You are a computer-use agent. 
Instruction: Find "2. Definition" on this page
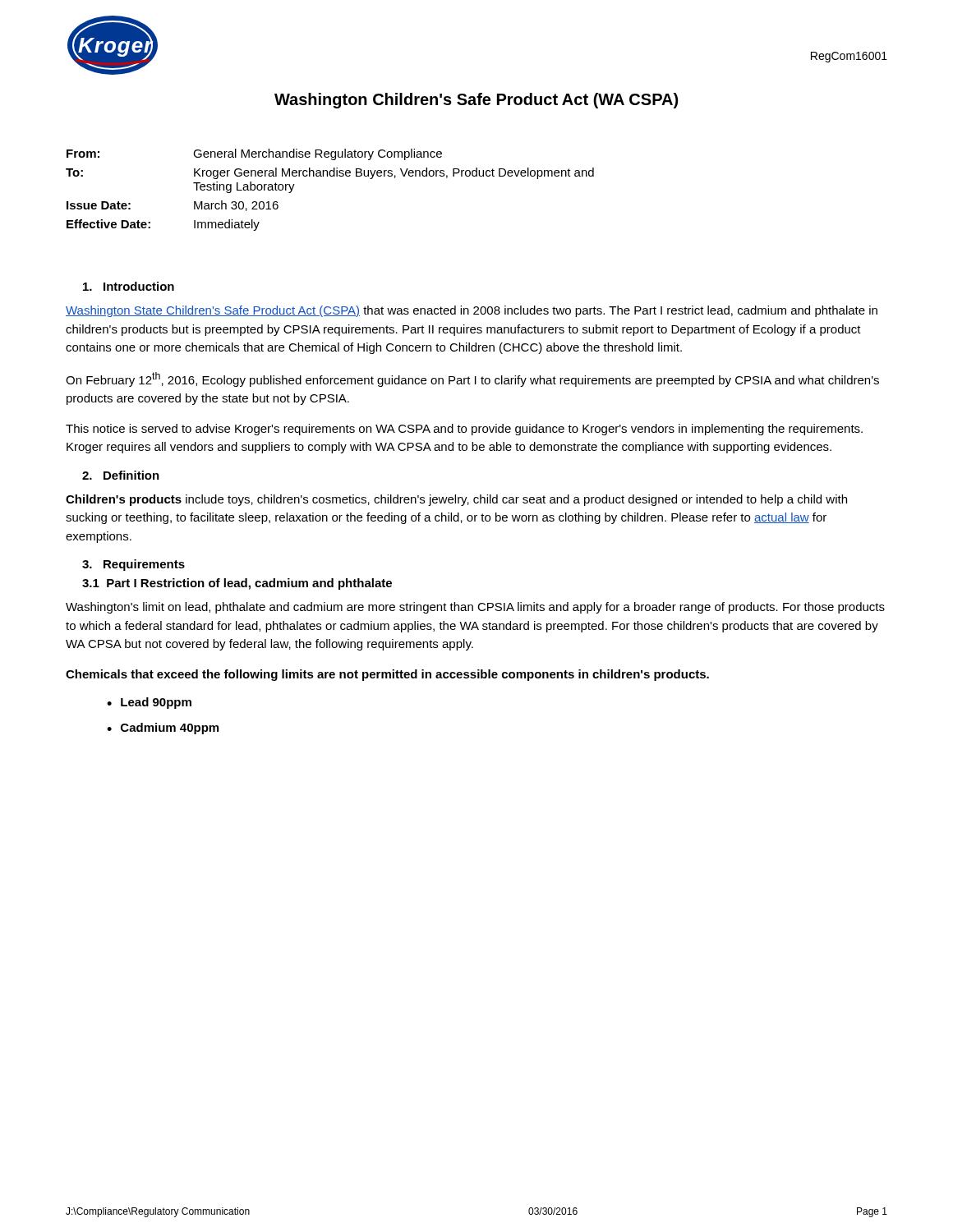(121, 475)
